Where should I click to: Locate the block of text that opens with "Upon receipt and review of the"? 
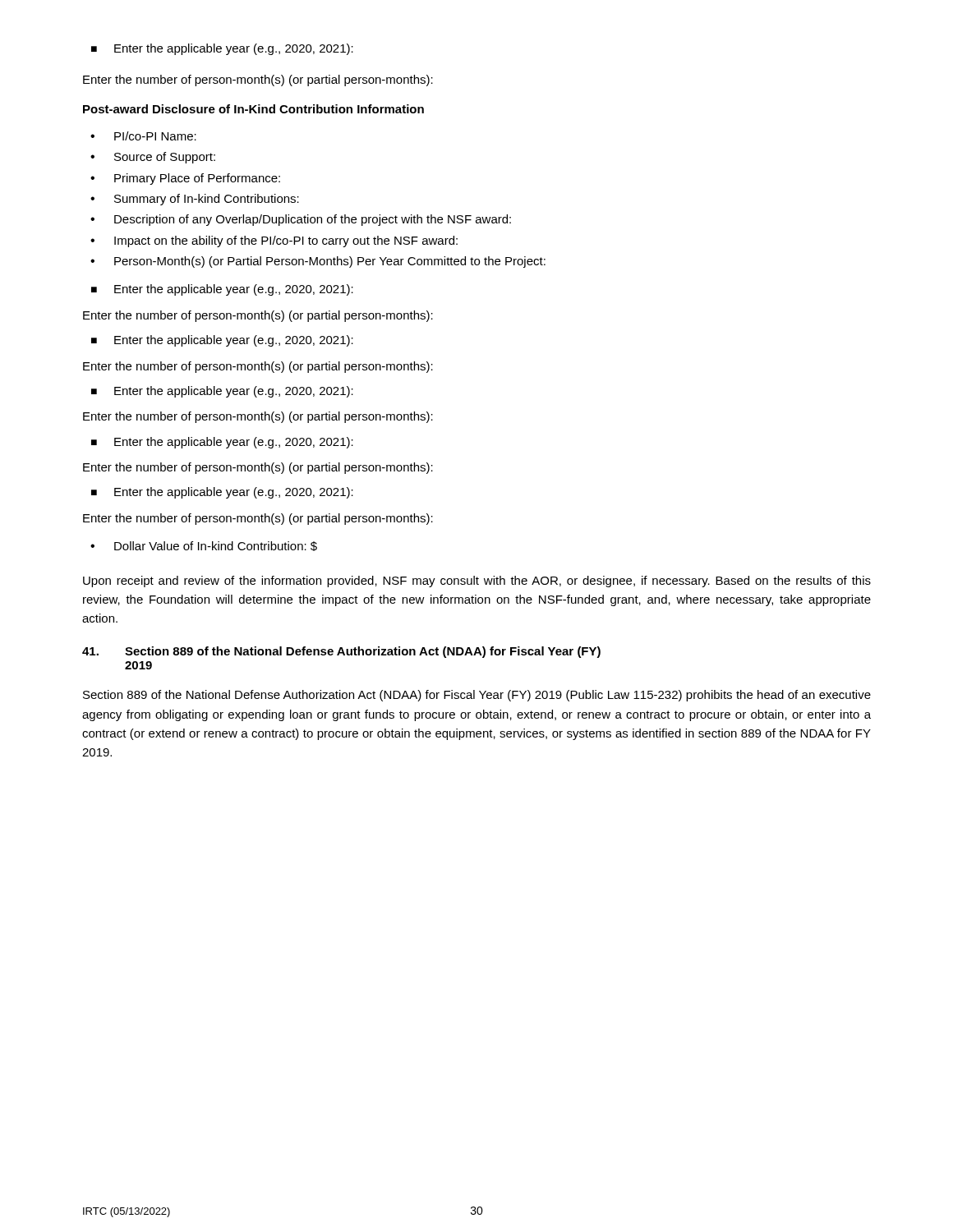pyautogui.click(x=476, y=599)
